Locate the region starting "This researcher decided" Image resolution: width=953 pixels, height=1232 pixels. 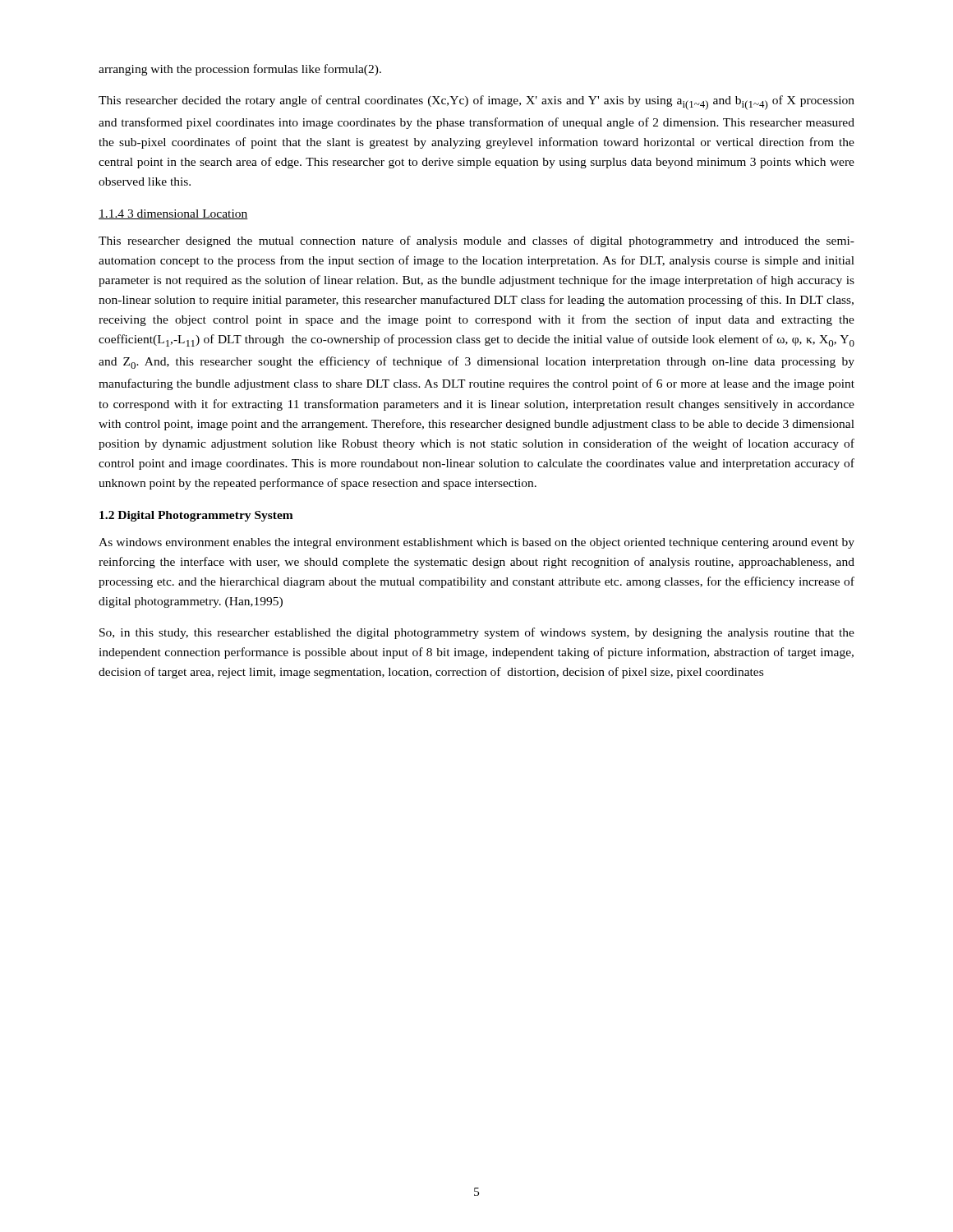(476, 141)
